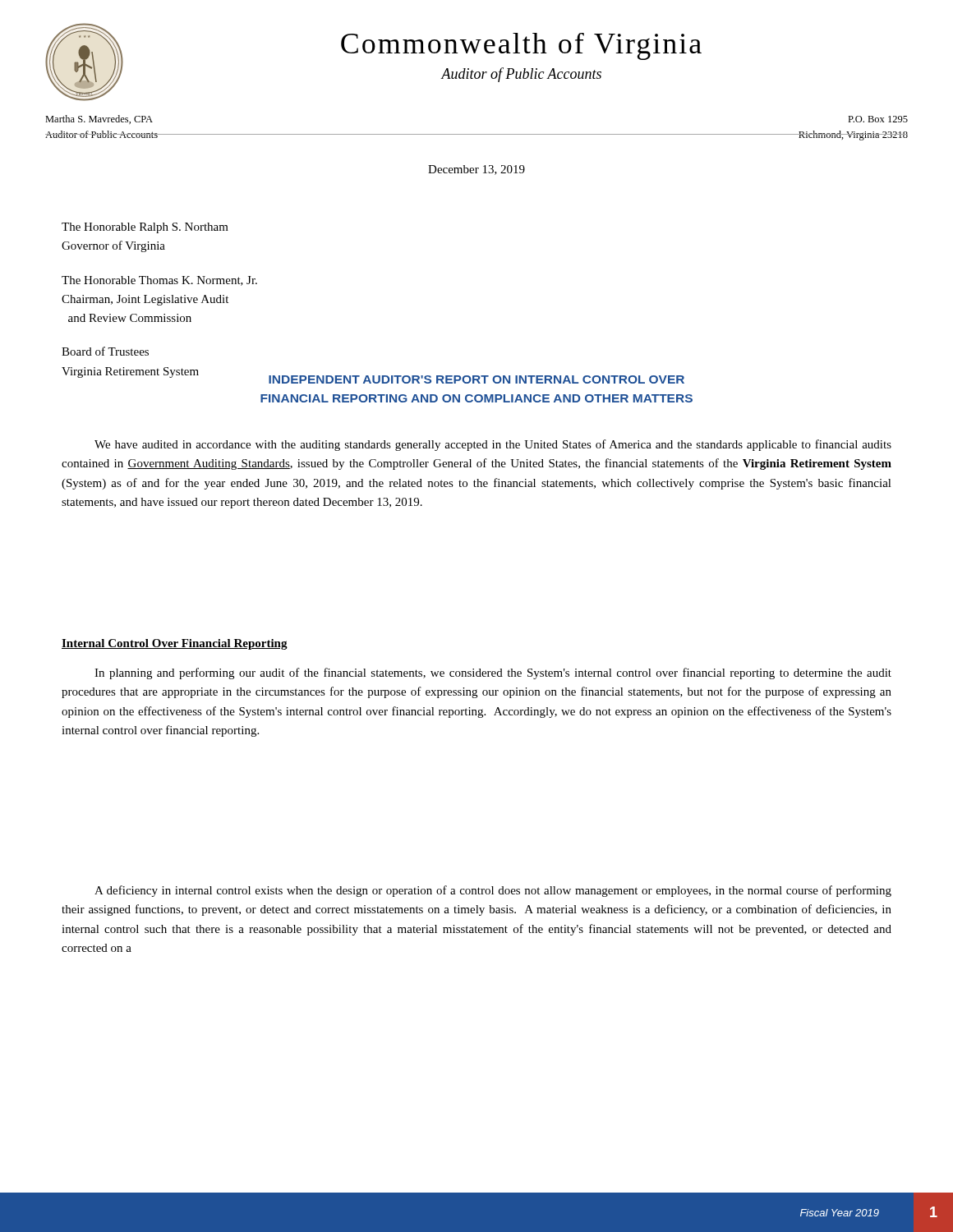Find the block on this page that starts "In planning and performing our"
The image size is (953, 1232).
pyautogui.click(x=476, y=702)
